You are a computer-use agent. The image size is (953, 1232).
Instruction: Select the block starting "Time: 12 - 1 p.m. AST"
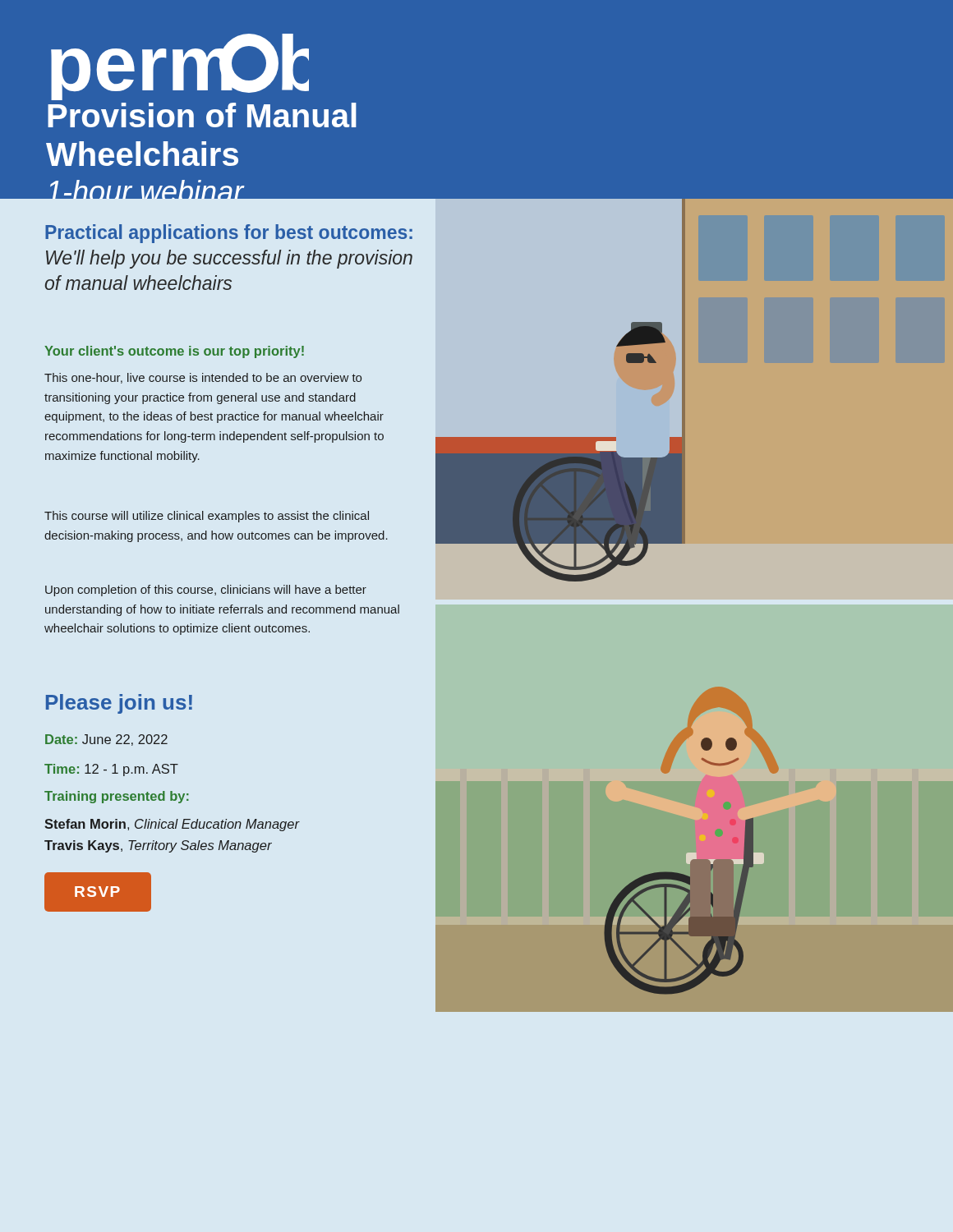point(111,769)
